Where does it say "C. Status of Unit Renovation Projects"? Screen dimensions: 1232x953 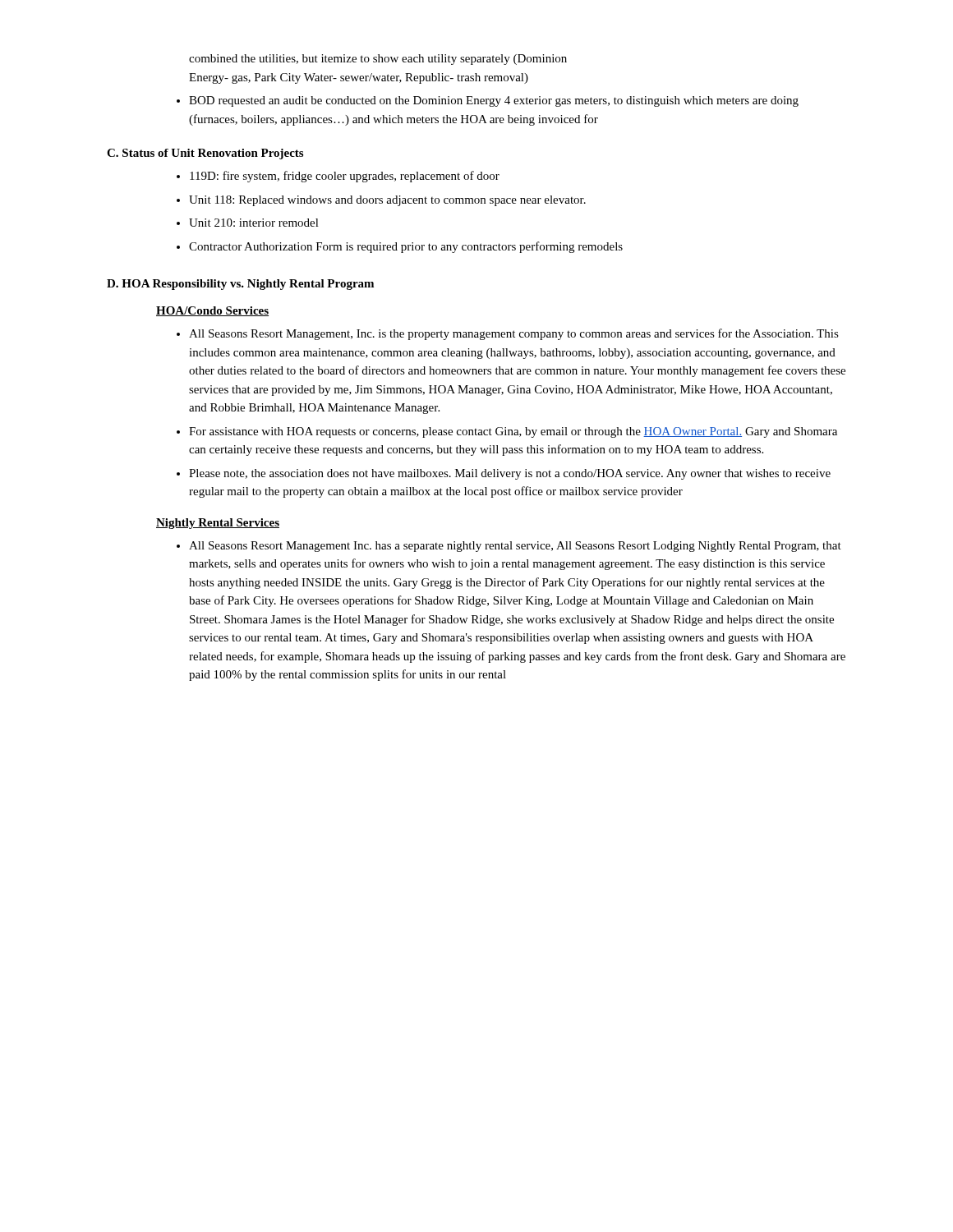(205, 153)
